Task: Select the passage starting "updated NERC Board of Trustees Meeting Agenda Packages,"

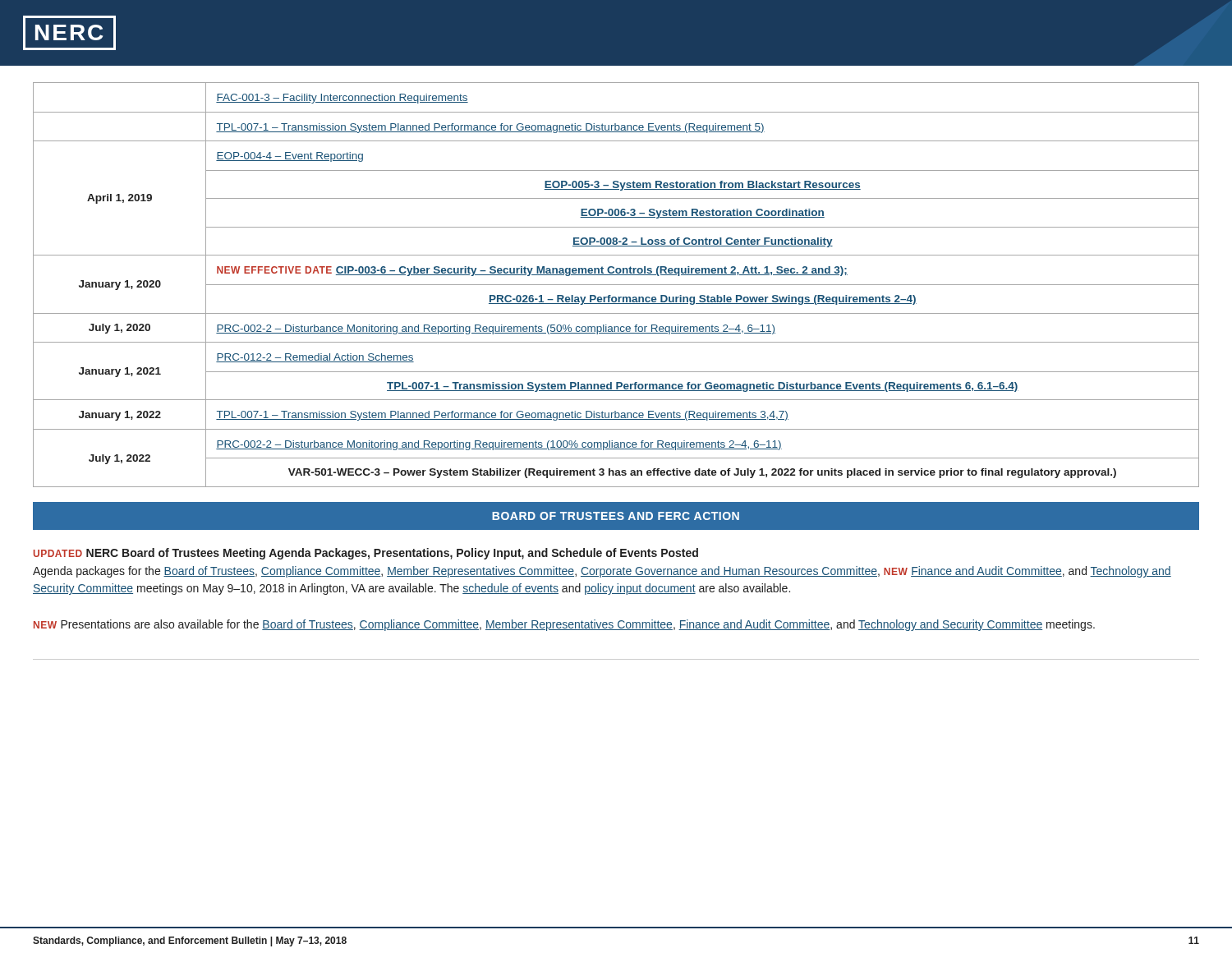Action: 602,571
